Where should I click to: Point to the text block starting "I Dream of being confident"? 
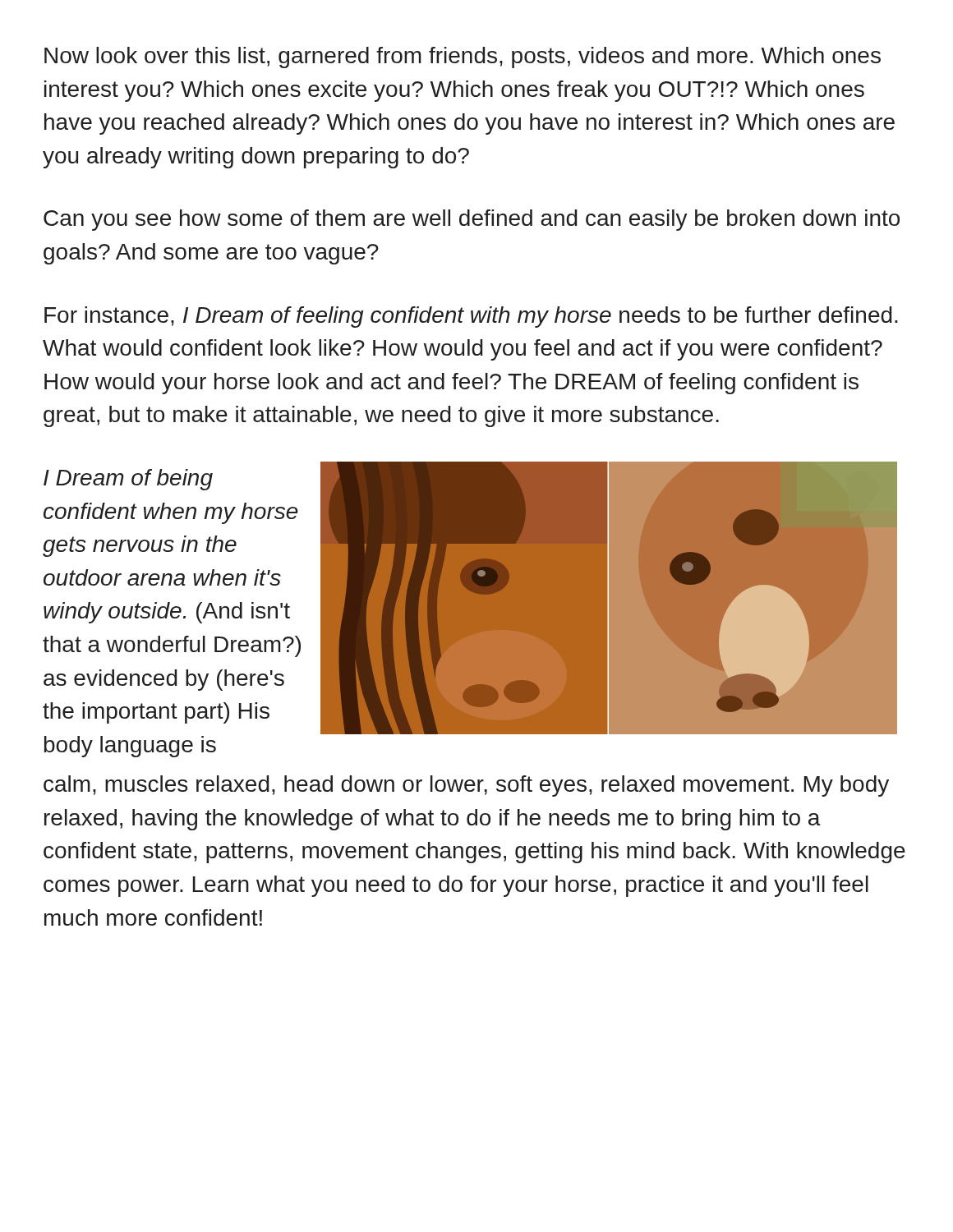[x=172, y=611]
